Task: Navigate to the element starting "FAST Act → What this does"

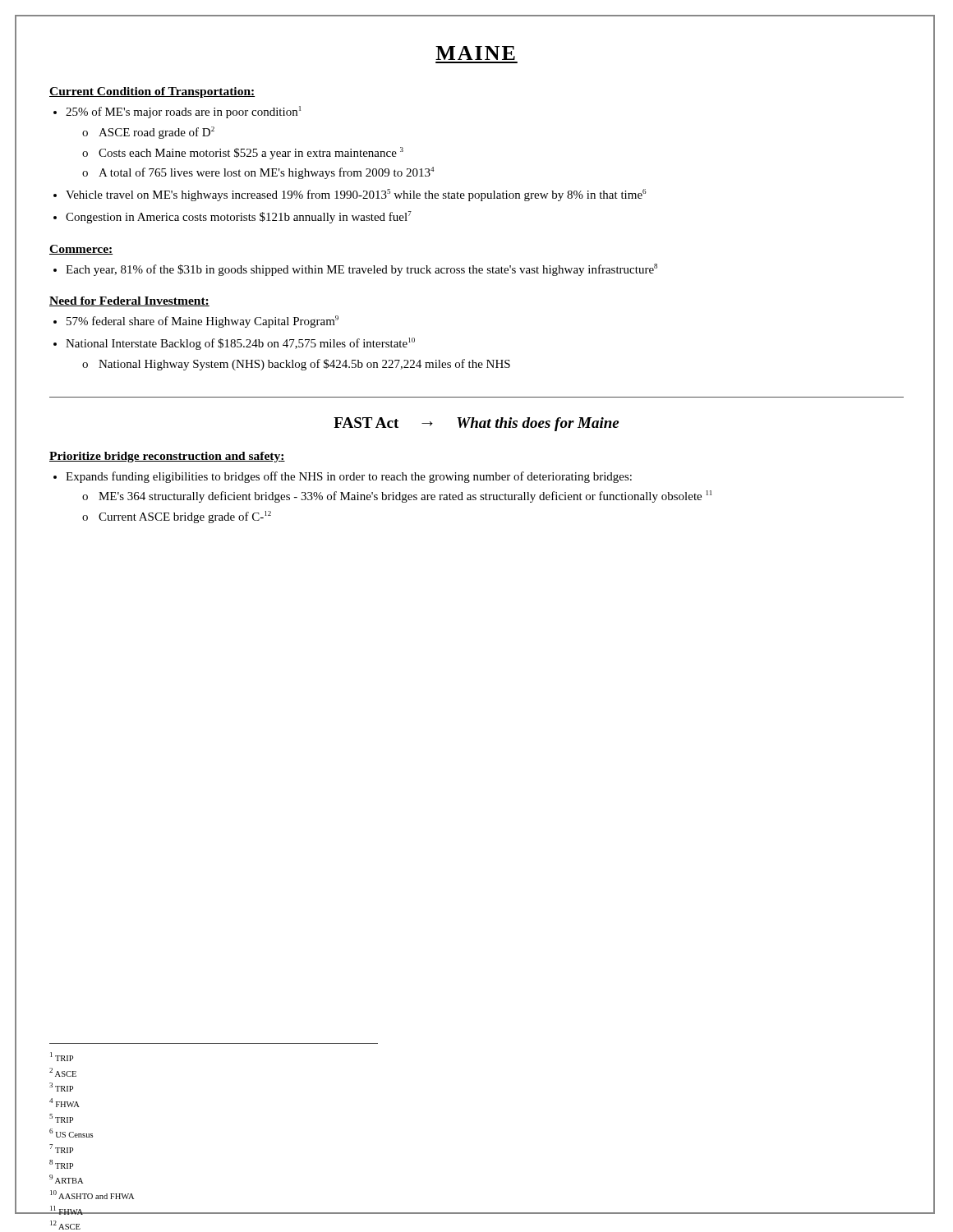Action: point(476,423)
